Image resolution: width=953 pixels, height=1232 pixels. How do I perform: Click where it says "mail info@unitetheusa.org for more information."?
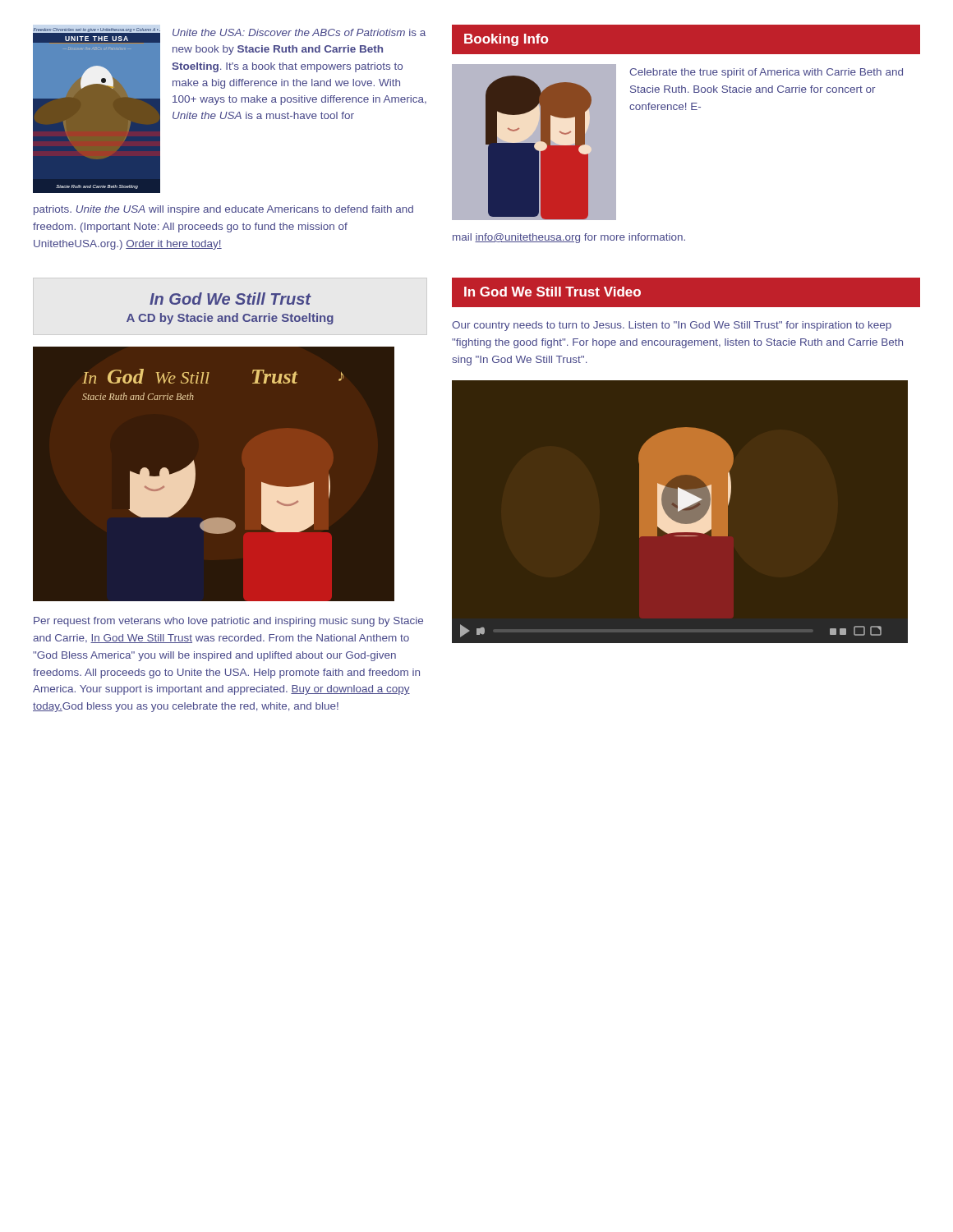click(x=569, y=237)
